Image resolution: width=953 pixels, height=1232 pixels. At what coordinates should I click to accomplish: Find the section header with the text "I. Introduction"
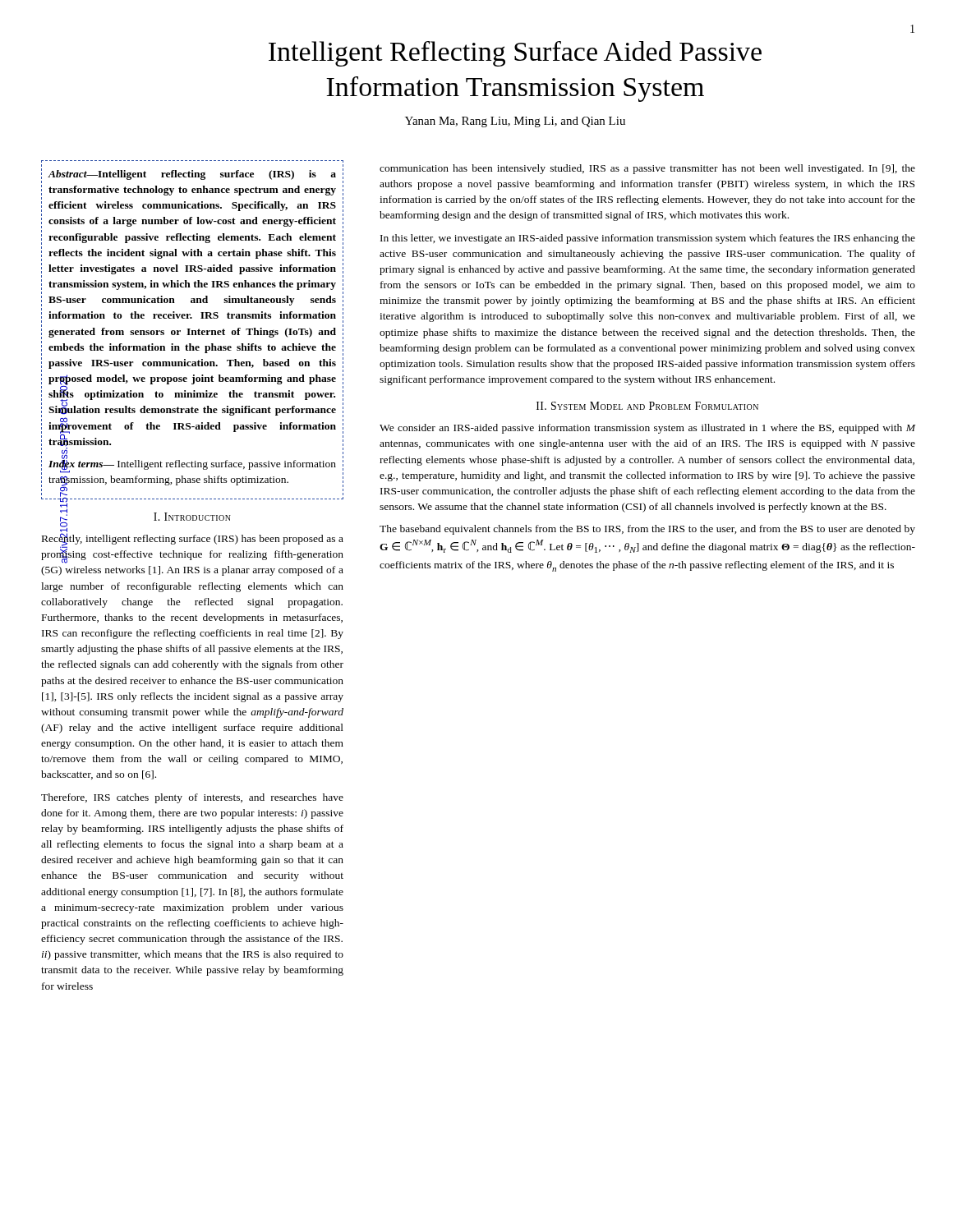pyautogui.click(x=192, y=517)
